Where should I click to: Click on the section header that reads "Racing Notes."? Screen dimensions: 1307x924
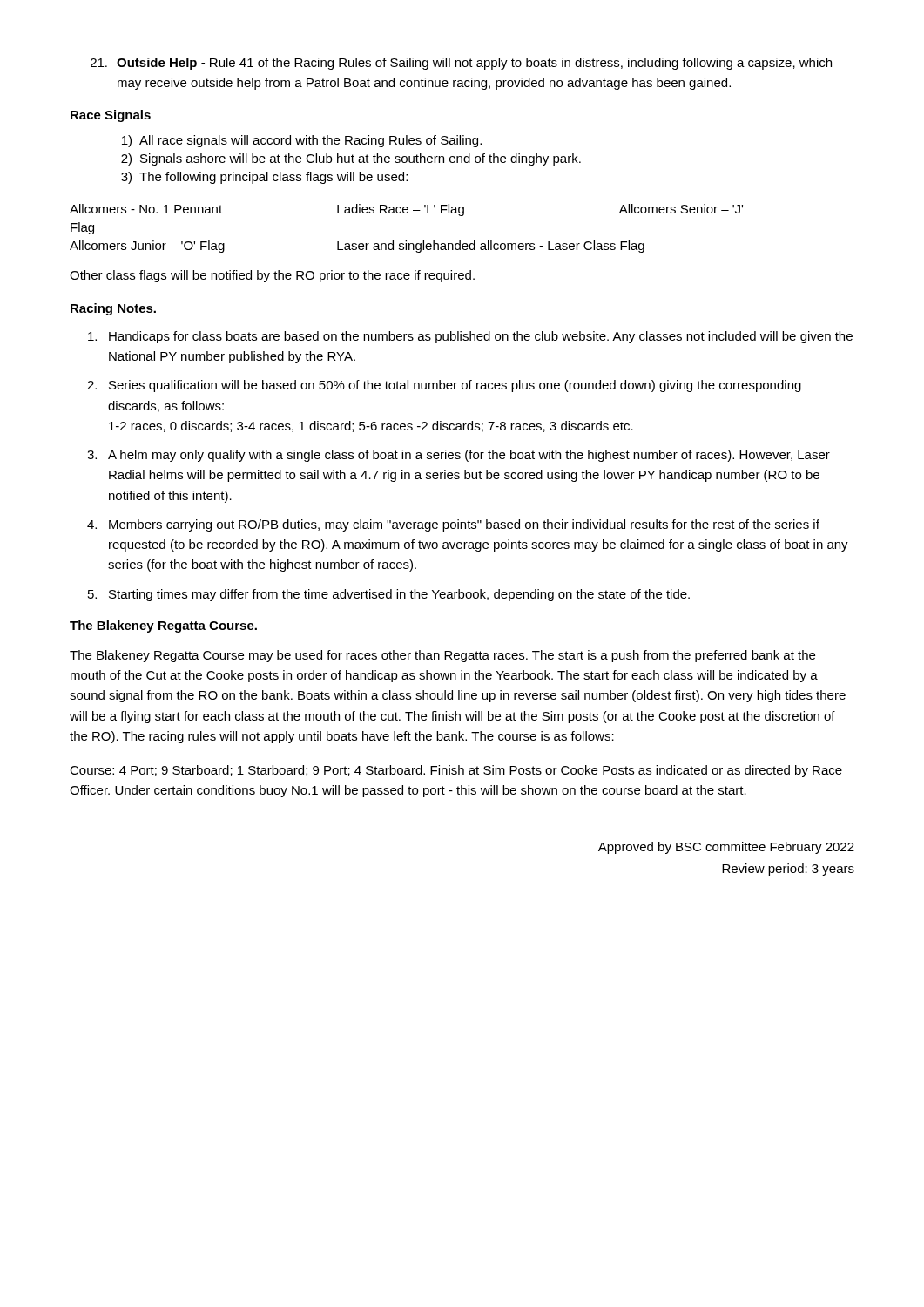coord(113,308)
